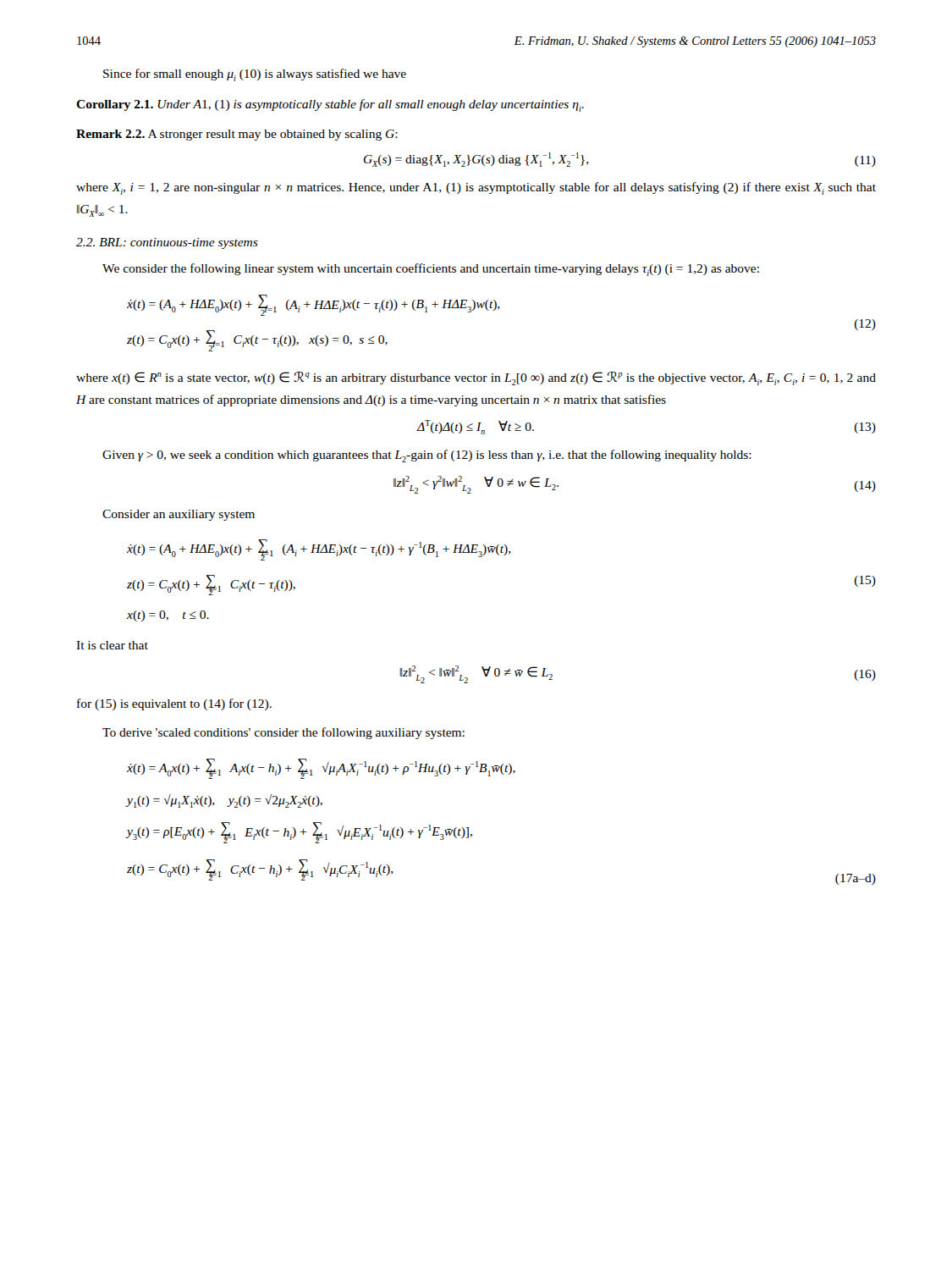This screenshot has width=952, height=1270.
Task: Locate the text block starting "‖z‖2L2 < γ2‖w‖2L2"
Action: (476, 485)
